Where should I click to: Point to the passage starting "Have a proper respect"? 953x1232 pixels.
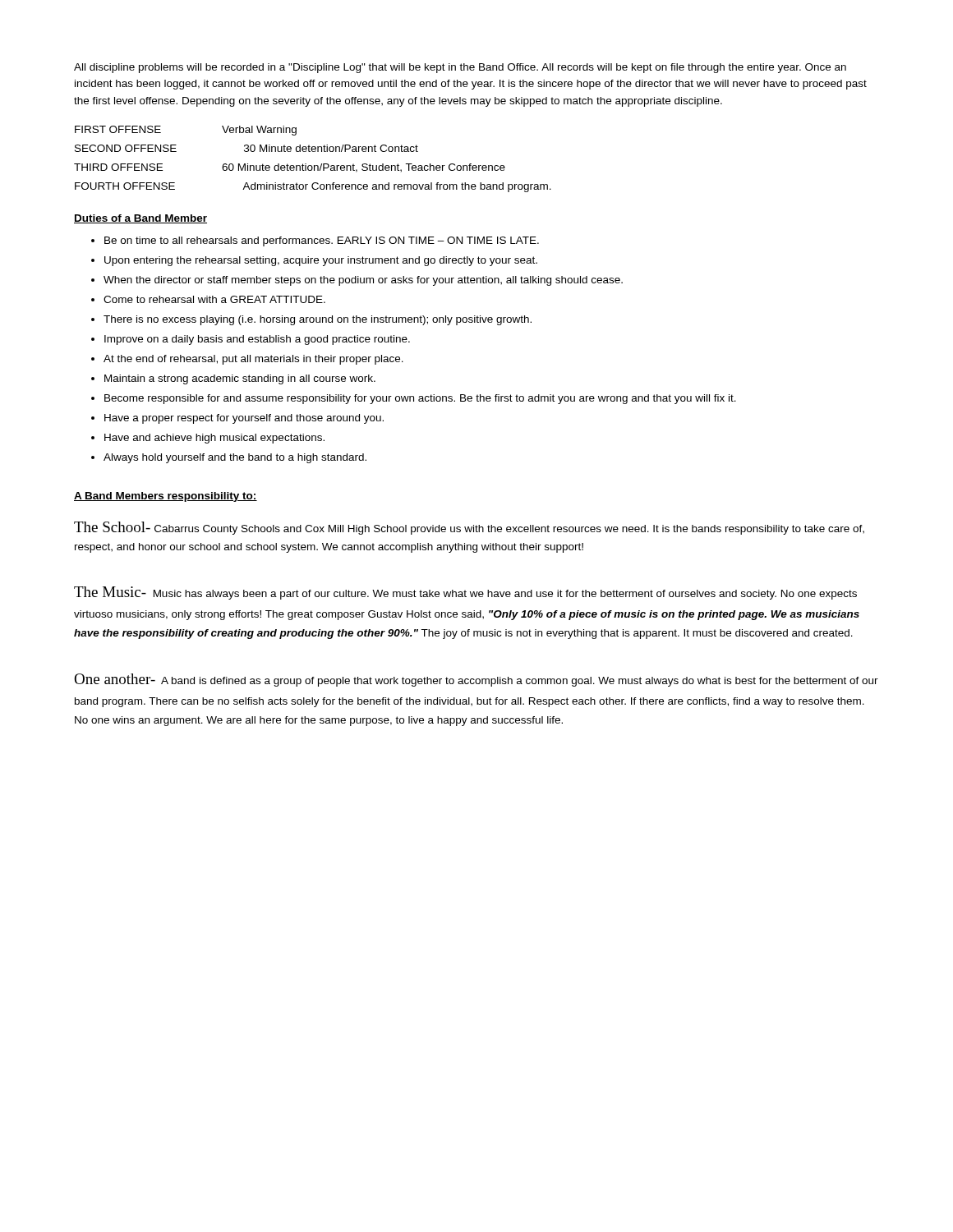coord(237,419)
